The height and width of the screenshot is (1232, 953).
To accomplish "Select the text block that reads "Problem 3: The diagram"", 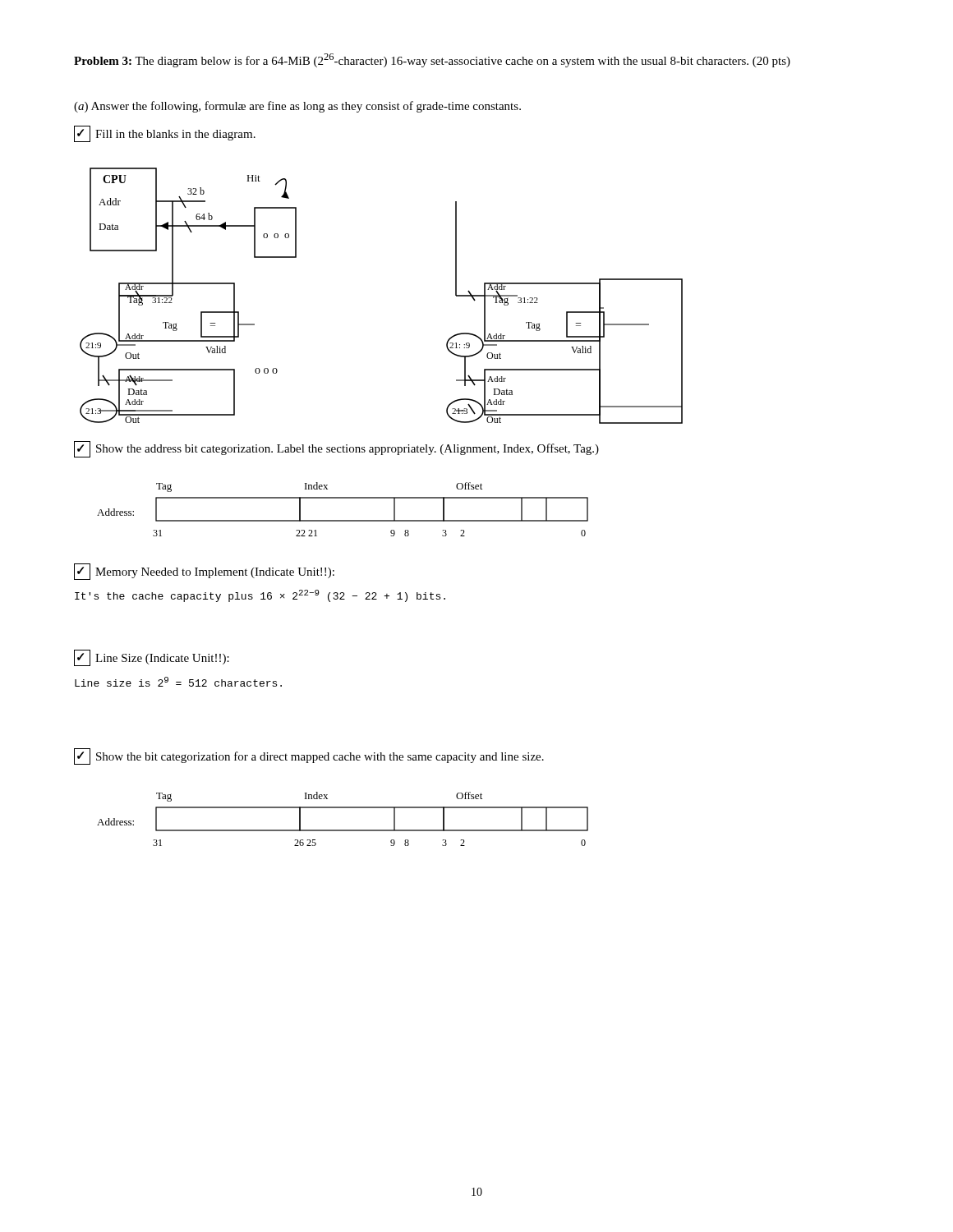I will [432, 59].
